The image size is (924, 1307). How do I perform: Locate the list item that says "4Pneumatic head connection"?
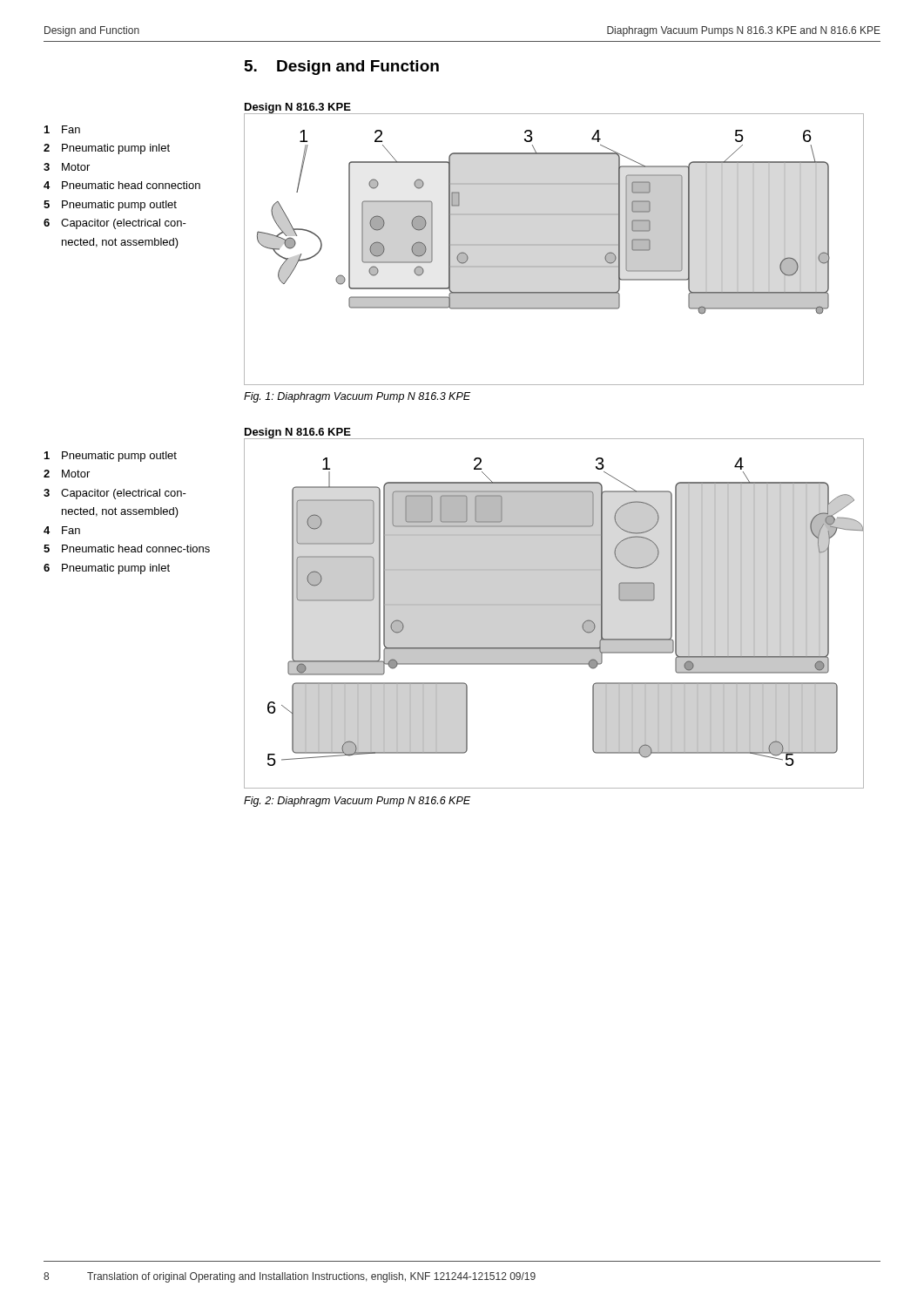(122, 186)
